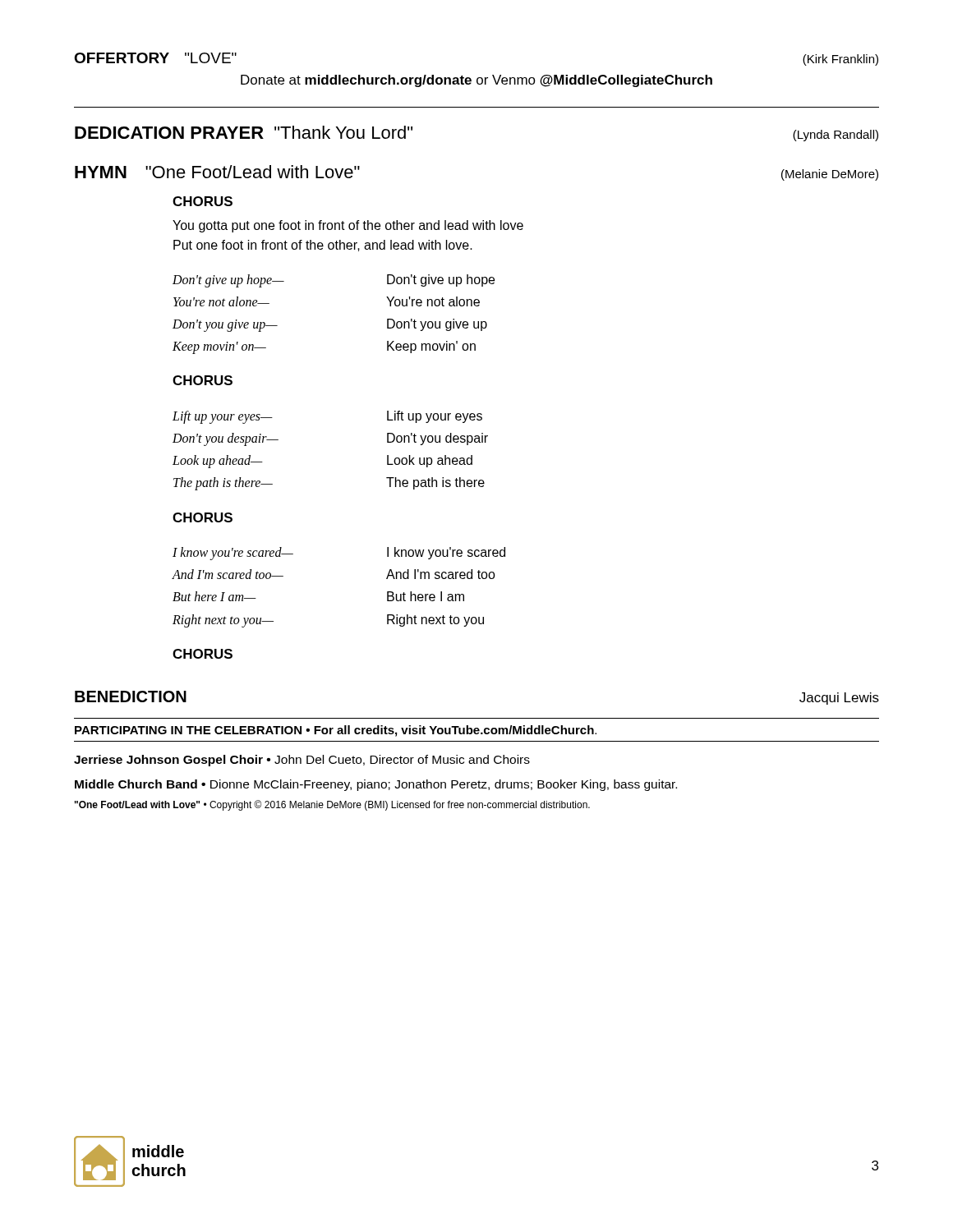
Task: Point to the region starting "OFFERTORY "LOVE" (Kirk Franklin)"
Action: point(132,59)
